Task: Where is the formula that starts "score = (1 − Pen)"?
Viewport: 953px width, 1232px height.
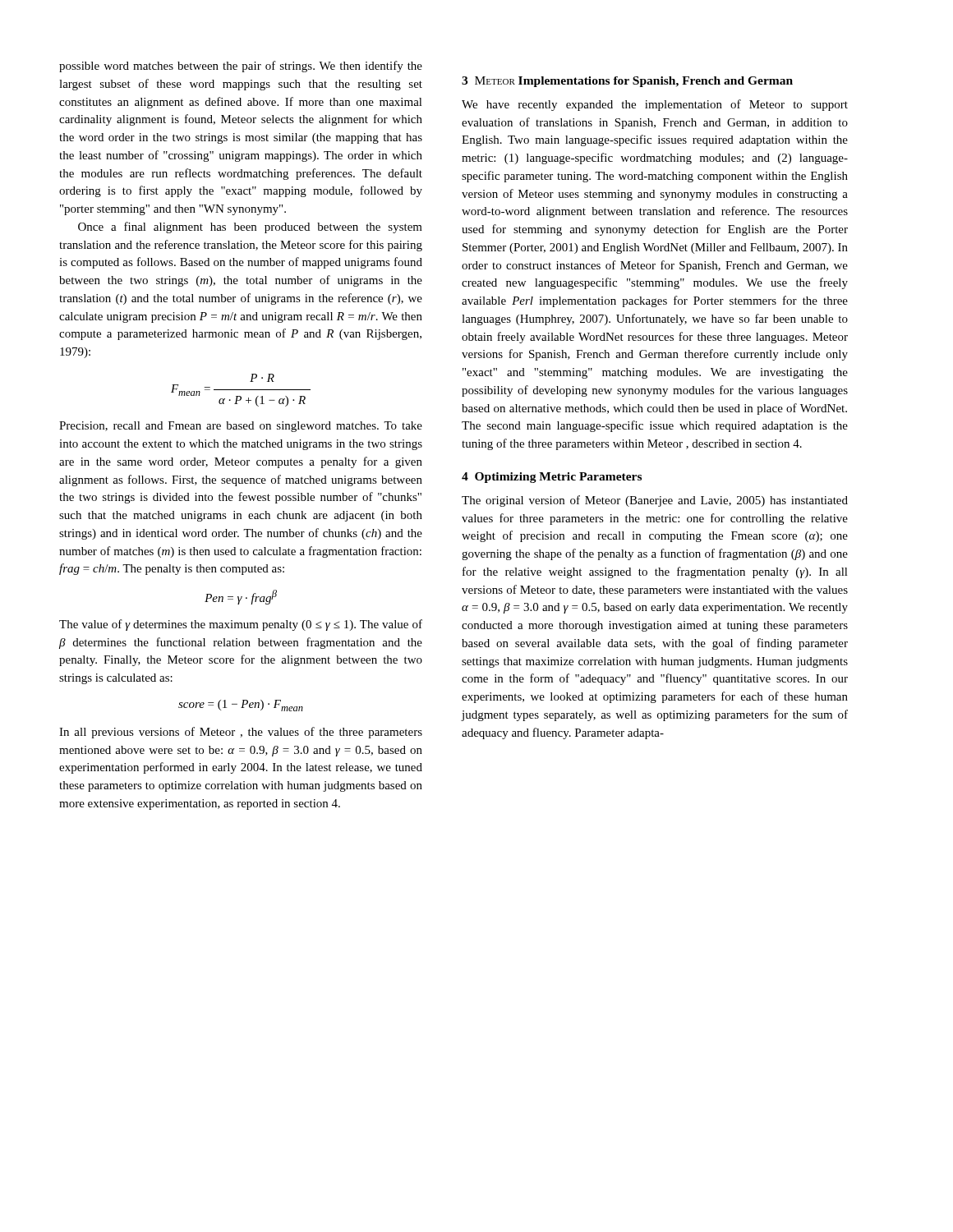Action: pos(241,705)
